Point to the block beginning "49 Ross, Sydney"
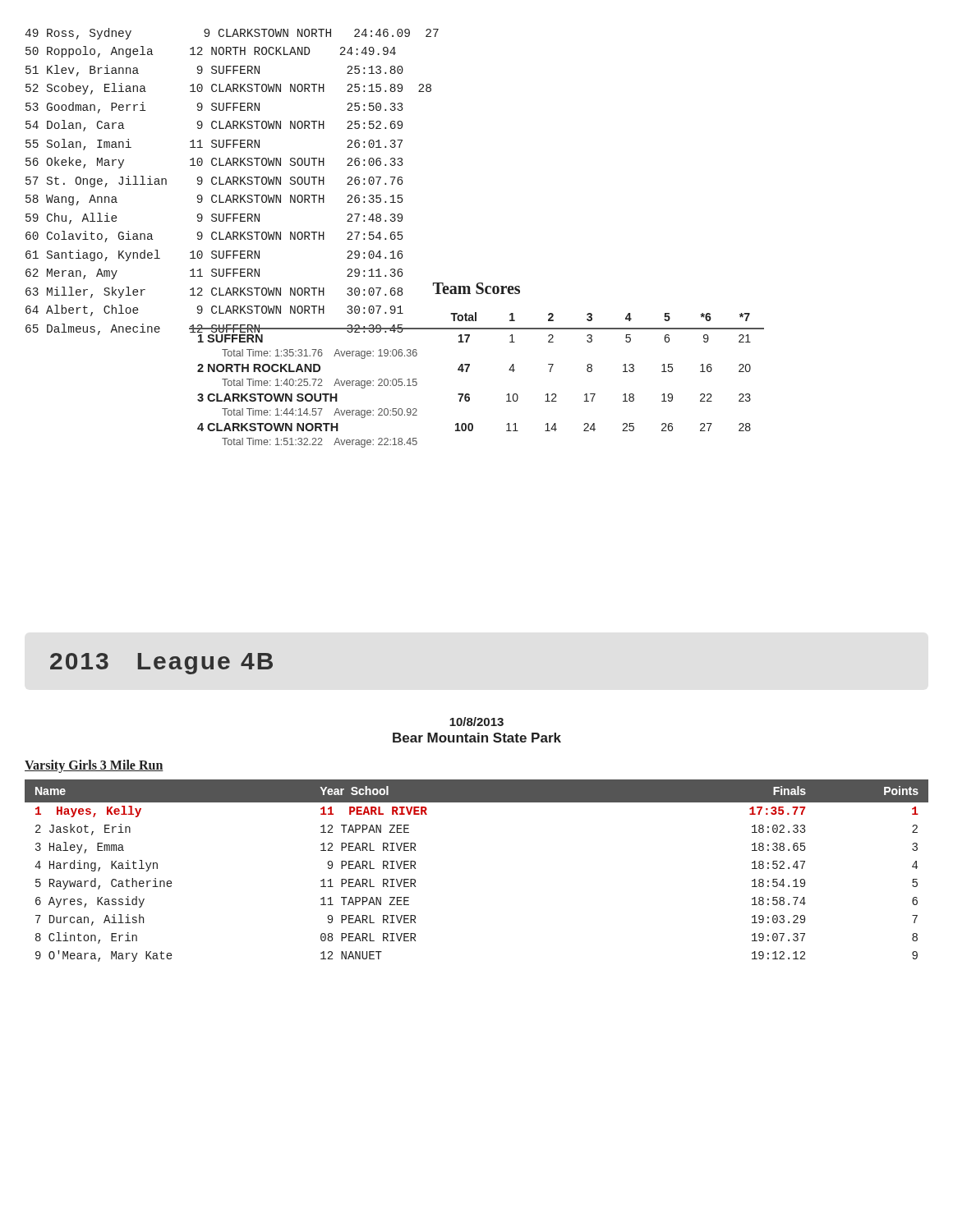The image size is (953, 1232). 232,34
